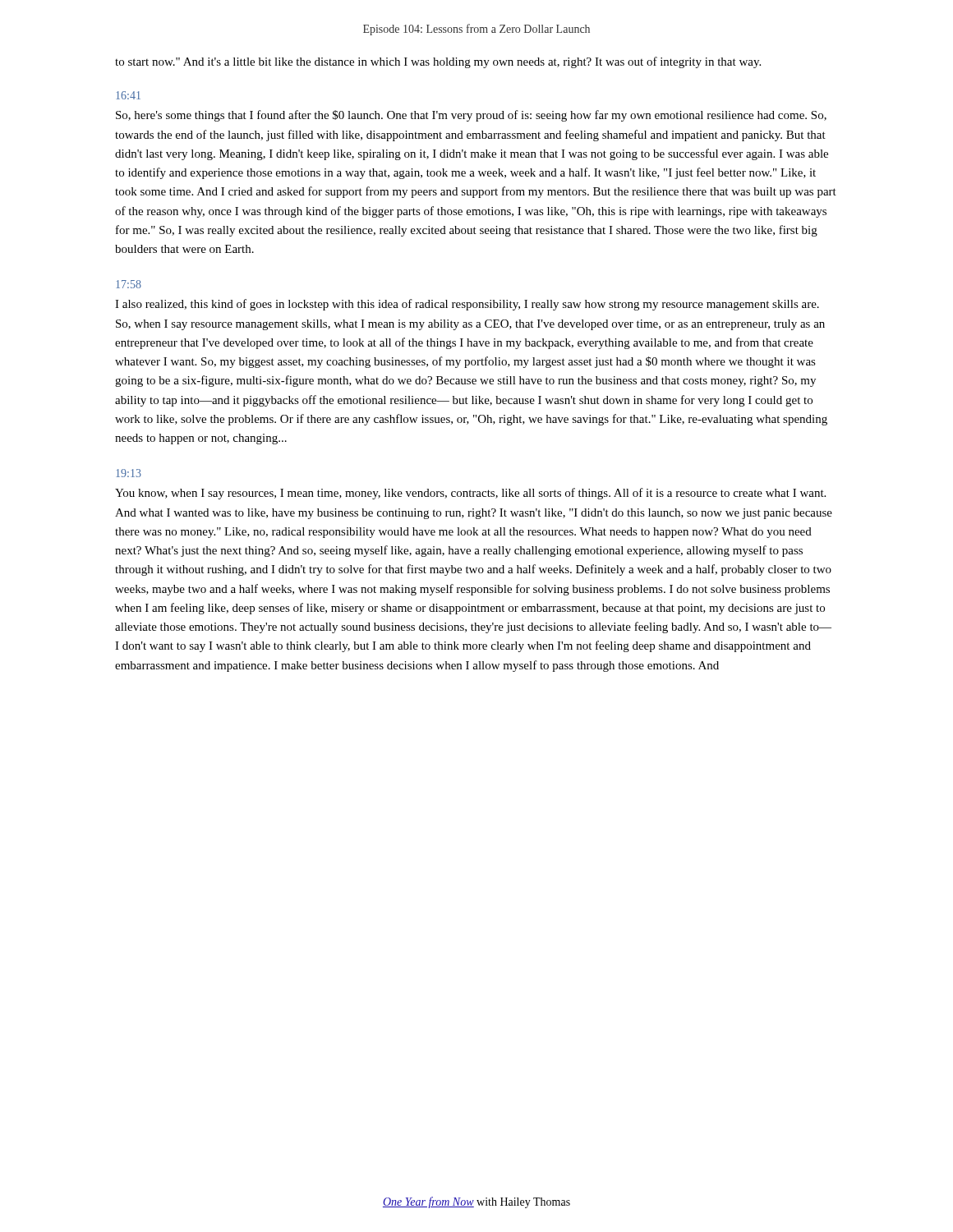This screenshot has height=1232, width=953.
Task: Navigate to the element starting "I also realized, this kind of"
Action: [x=471, y=371]
